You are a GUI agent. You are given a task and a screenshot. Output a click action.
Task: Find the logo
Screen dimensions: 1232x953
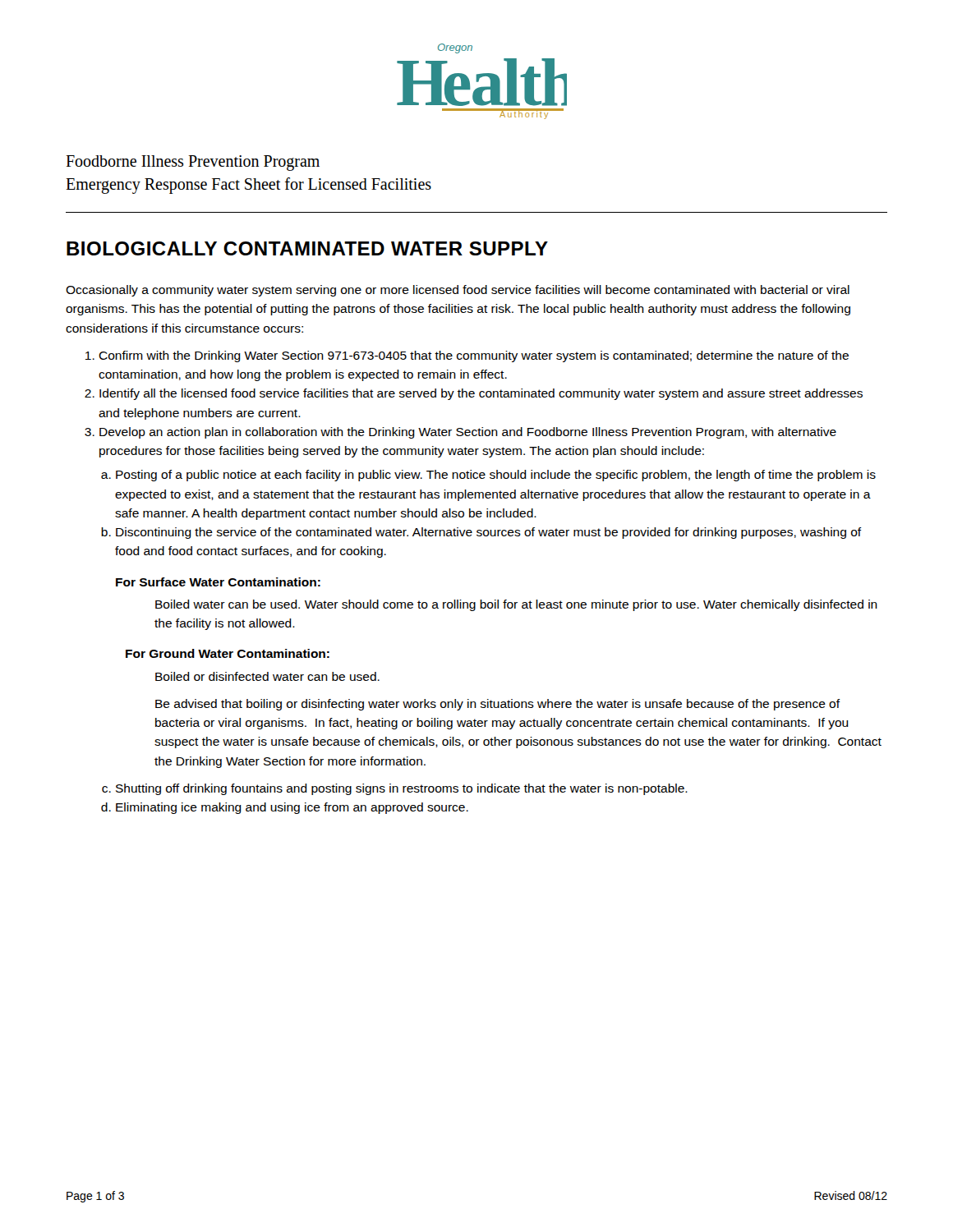coord(476,67)
